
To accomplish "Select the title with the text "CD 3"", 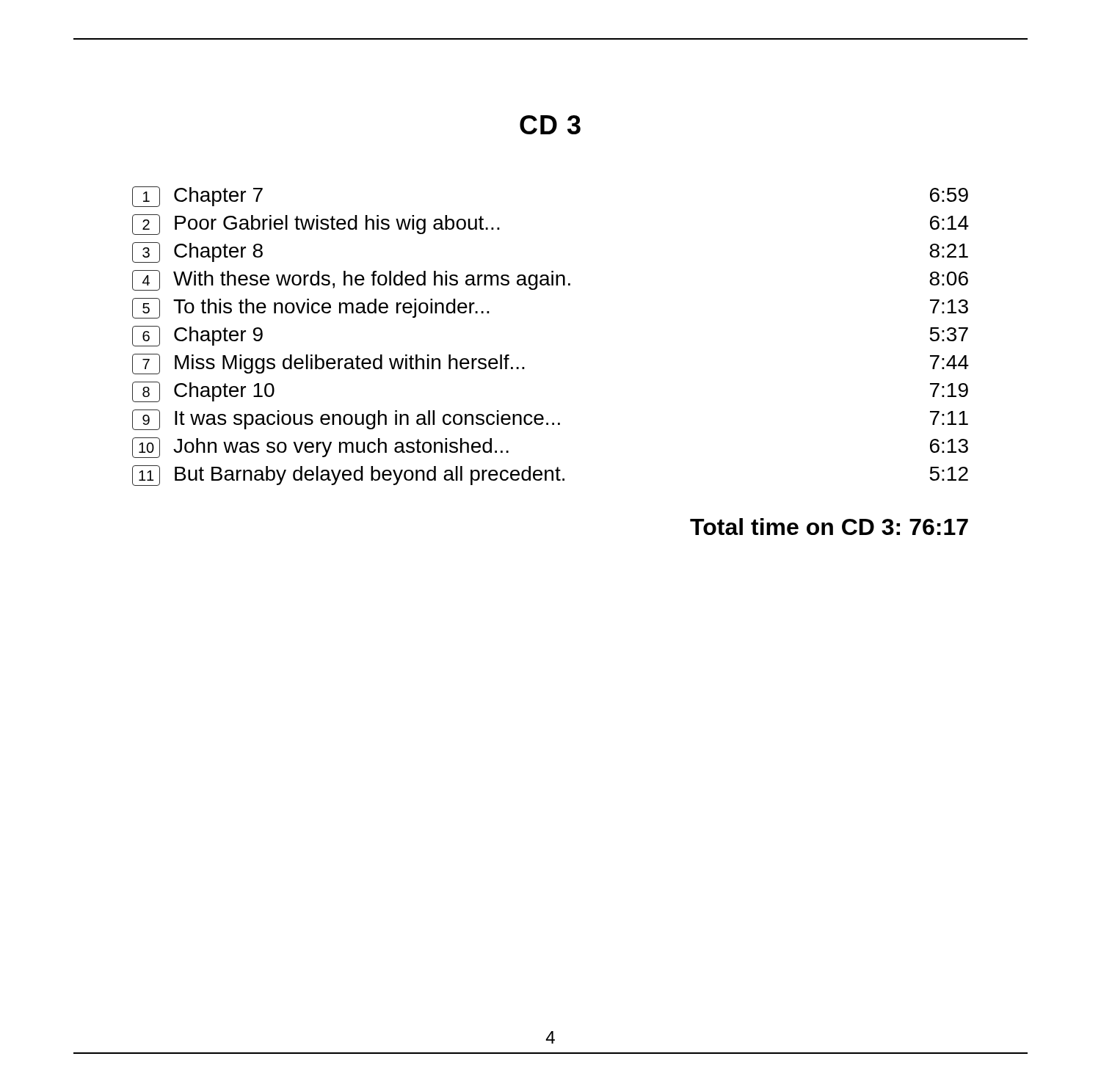I will point(550,125).
